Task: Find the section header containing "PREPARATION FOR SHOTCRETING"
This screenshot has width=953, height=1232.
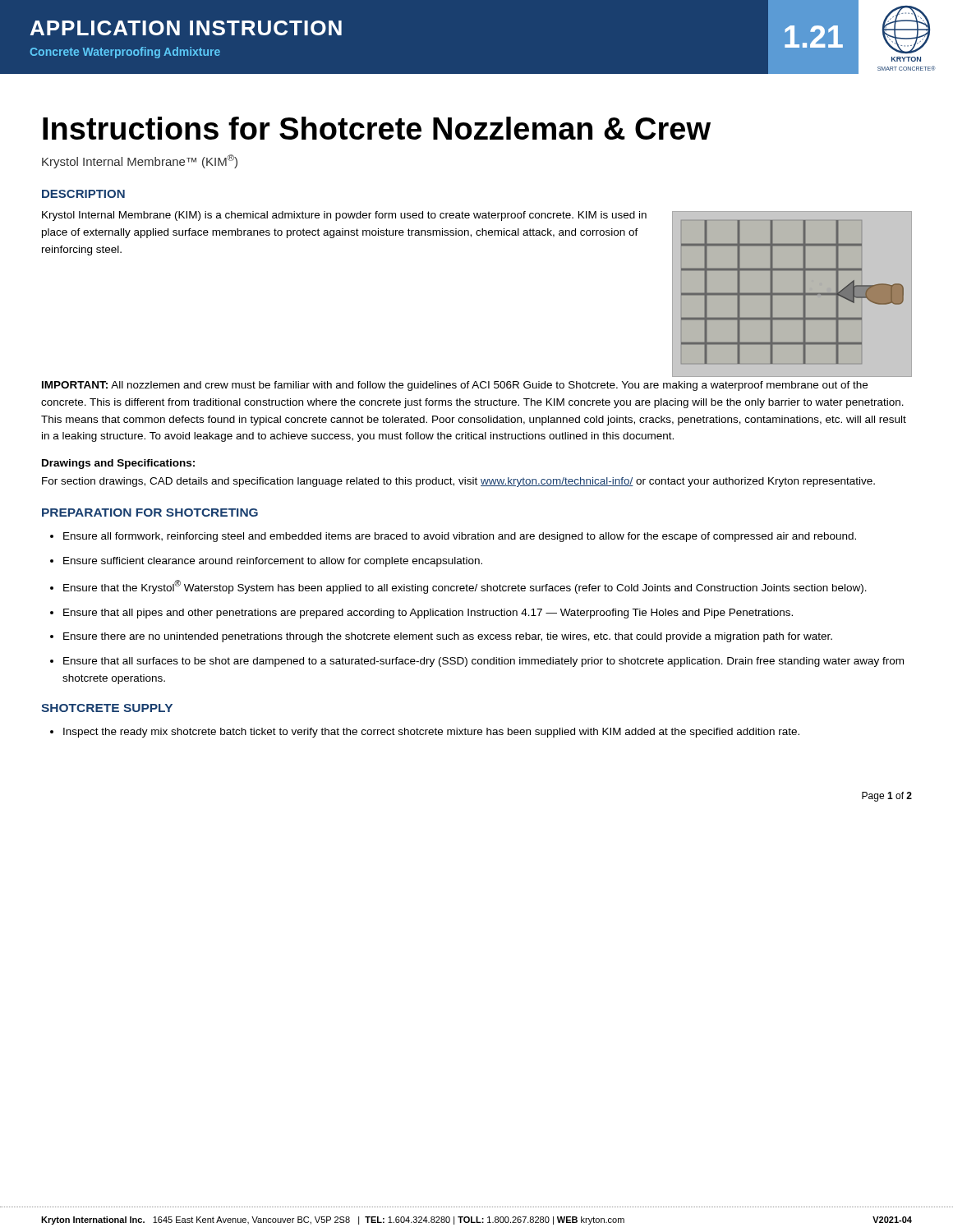Action: tap(150, 512)
